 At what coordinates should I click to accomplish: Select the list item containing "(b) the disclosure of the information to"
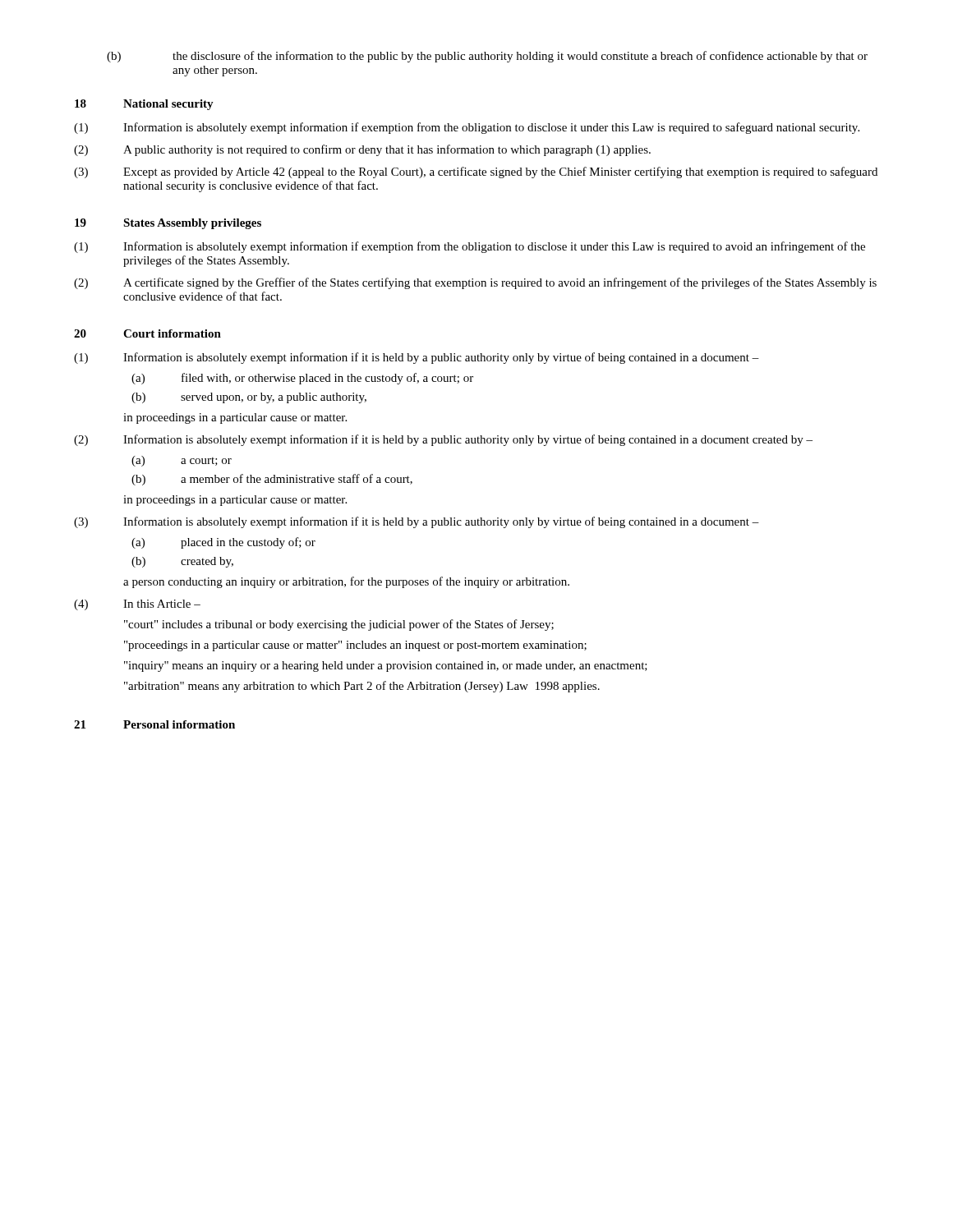click(476, 63)
